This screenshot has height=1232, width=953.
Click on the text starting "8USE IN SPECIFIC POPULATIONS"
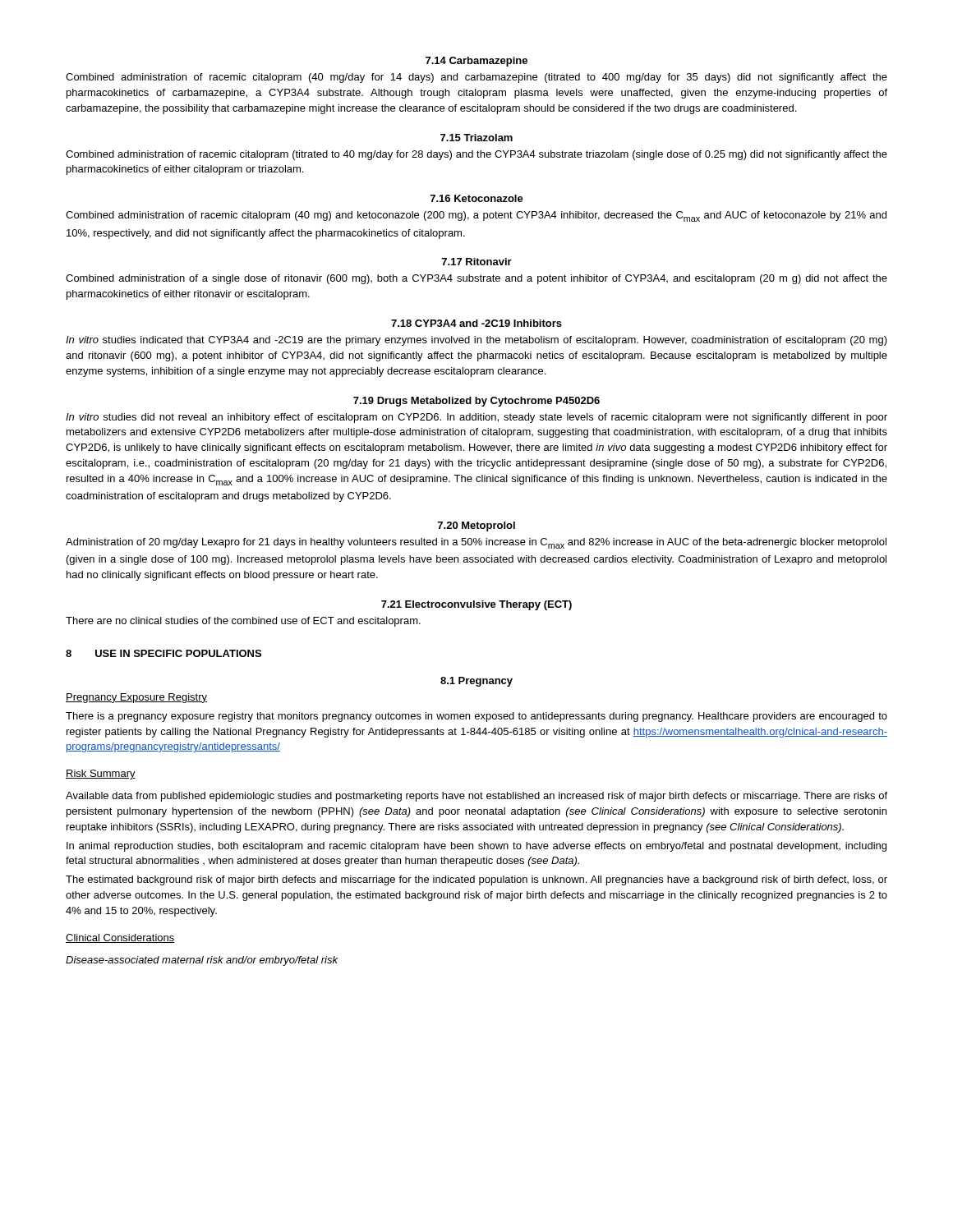(x=164, y=653)
